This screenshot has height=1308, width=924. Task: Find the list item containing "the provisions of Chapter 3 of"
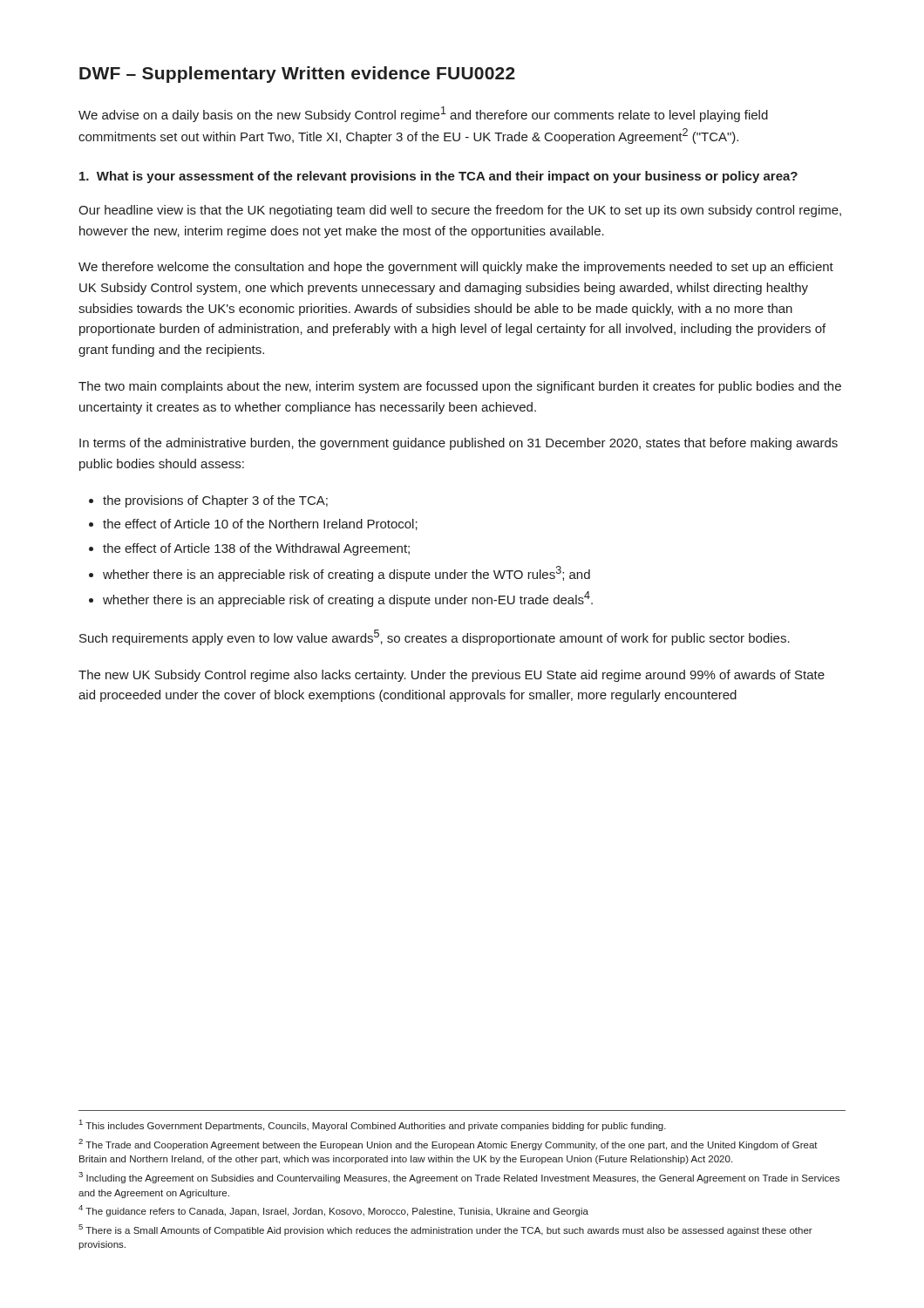216,500
